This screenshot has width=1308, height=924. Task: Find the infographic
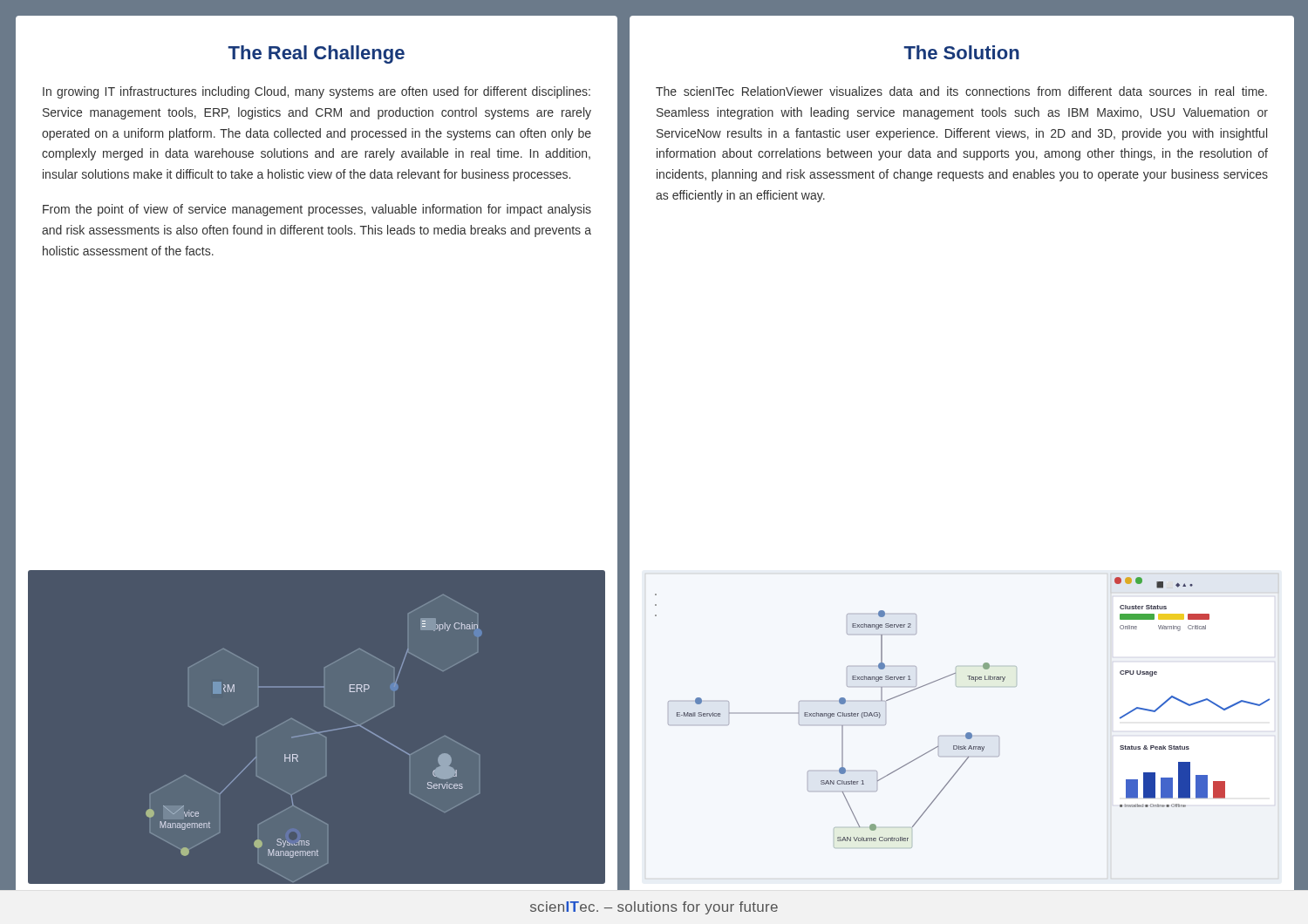317,727
